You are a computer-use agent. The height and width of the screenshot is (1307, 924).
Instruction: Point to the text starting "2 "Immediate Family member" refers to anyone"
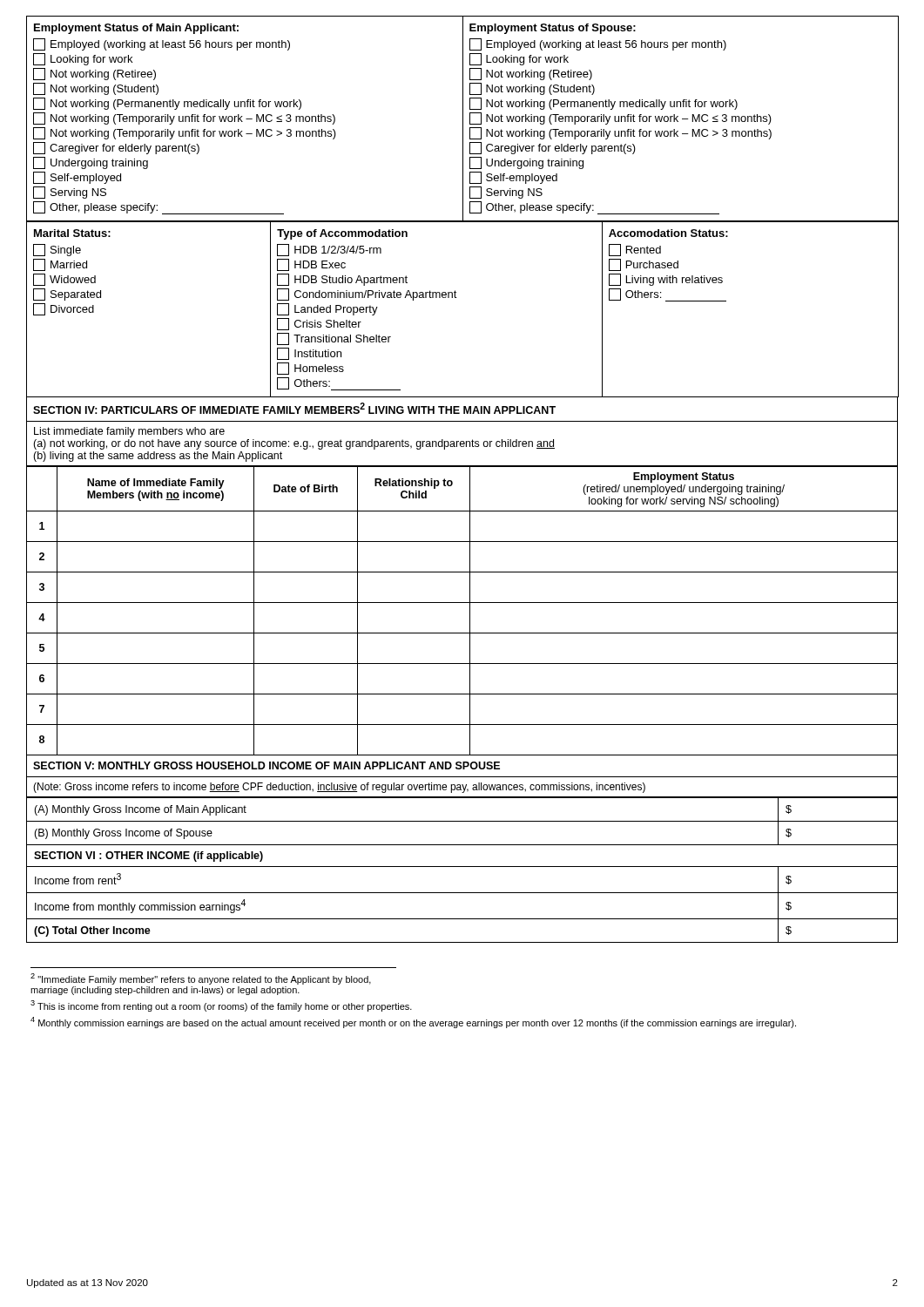pos(201,984)
